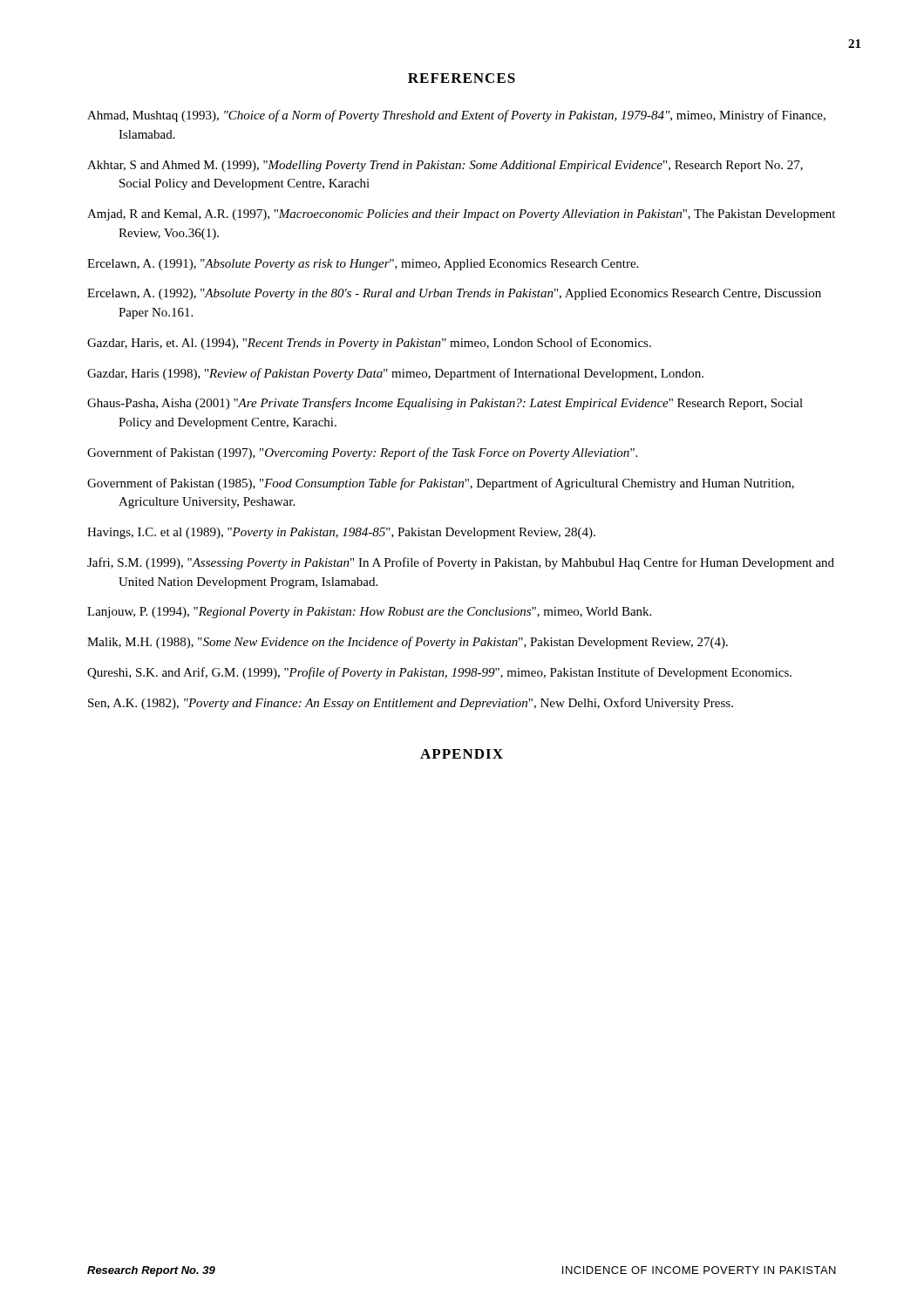Find the list item that says "Ghaus-Pasha, Aisha (2001) "Are Private Transfers Income Equalising"
924x1308 pixels.
(x=445, y=413)
